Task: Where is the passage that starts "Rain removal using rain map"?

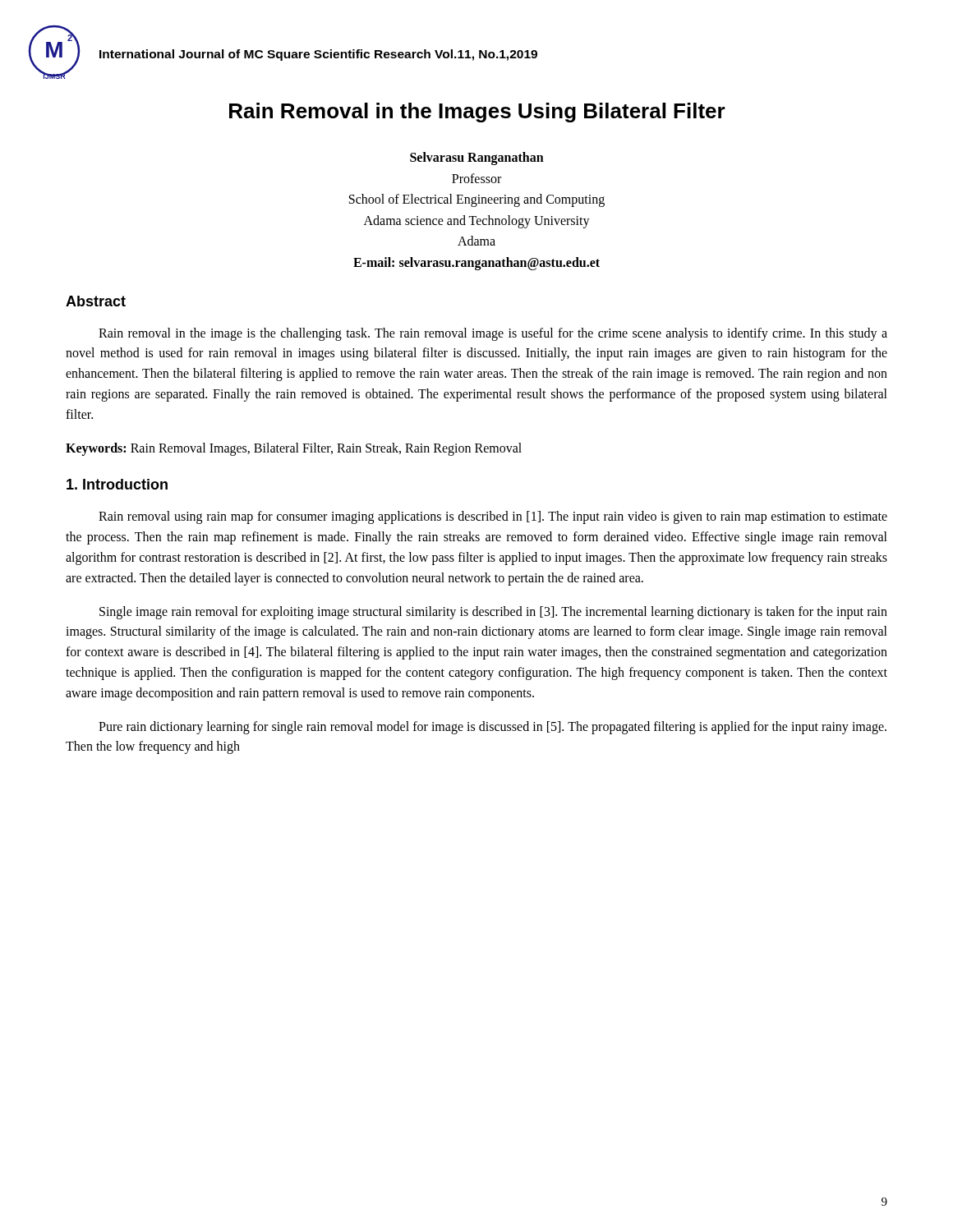Action: pyautogui.click(x=476, y=548)
